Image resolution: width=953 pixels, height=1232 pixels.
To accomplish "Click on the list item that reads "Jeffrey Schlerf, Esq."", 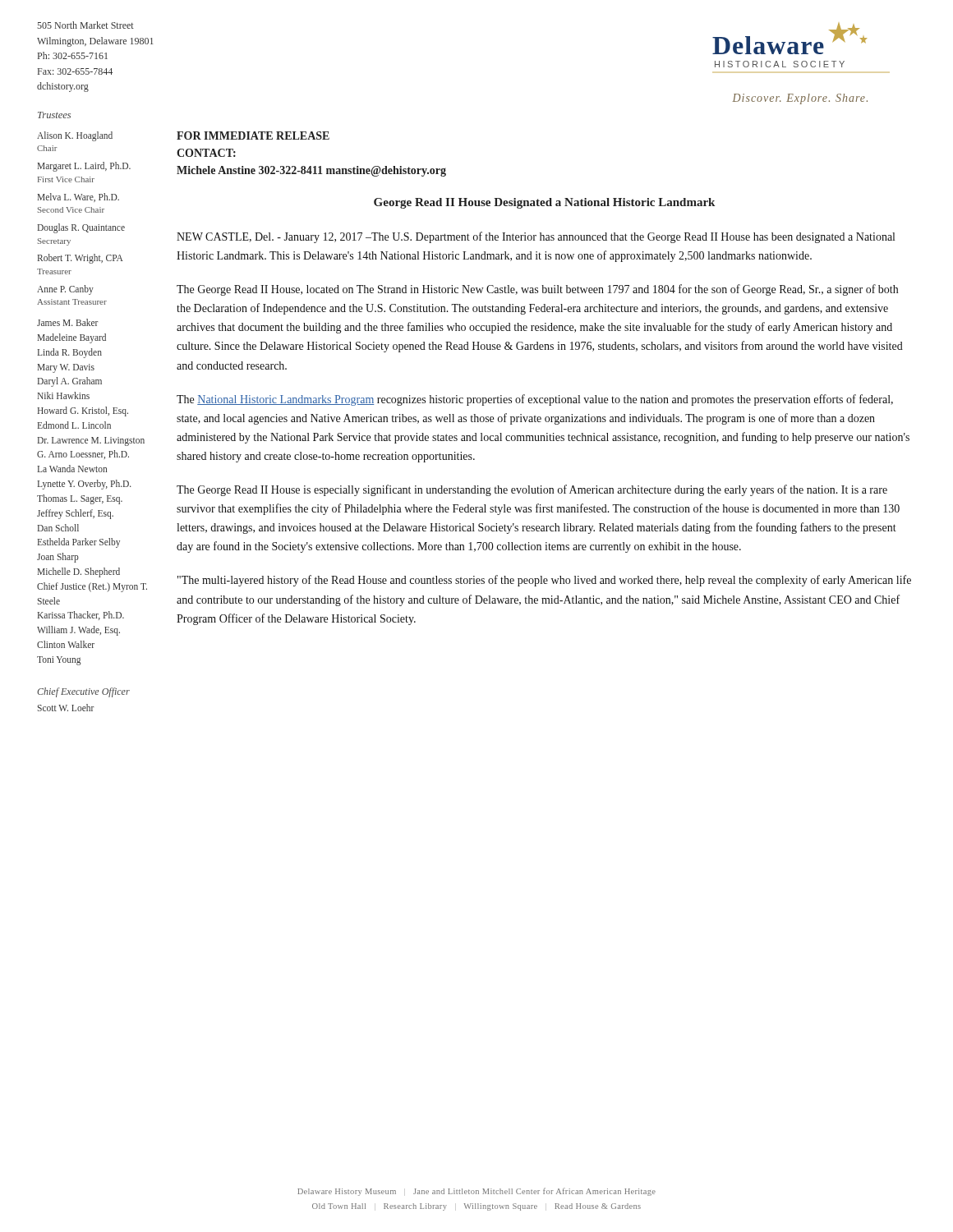I will pyautogui.click(x=75, y=513).
